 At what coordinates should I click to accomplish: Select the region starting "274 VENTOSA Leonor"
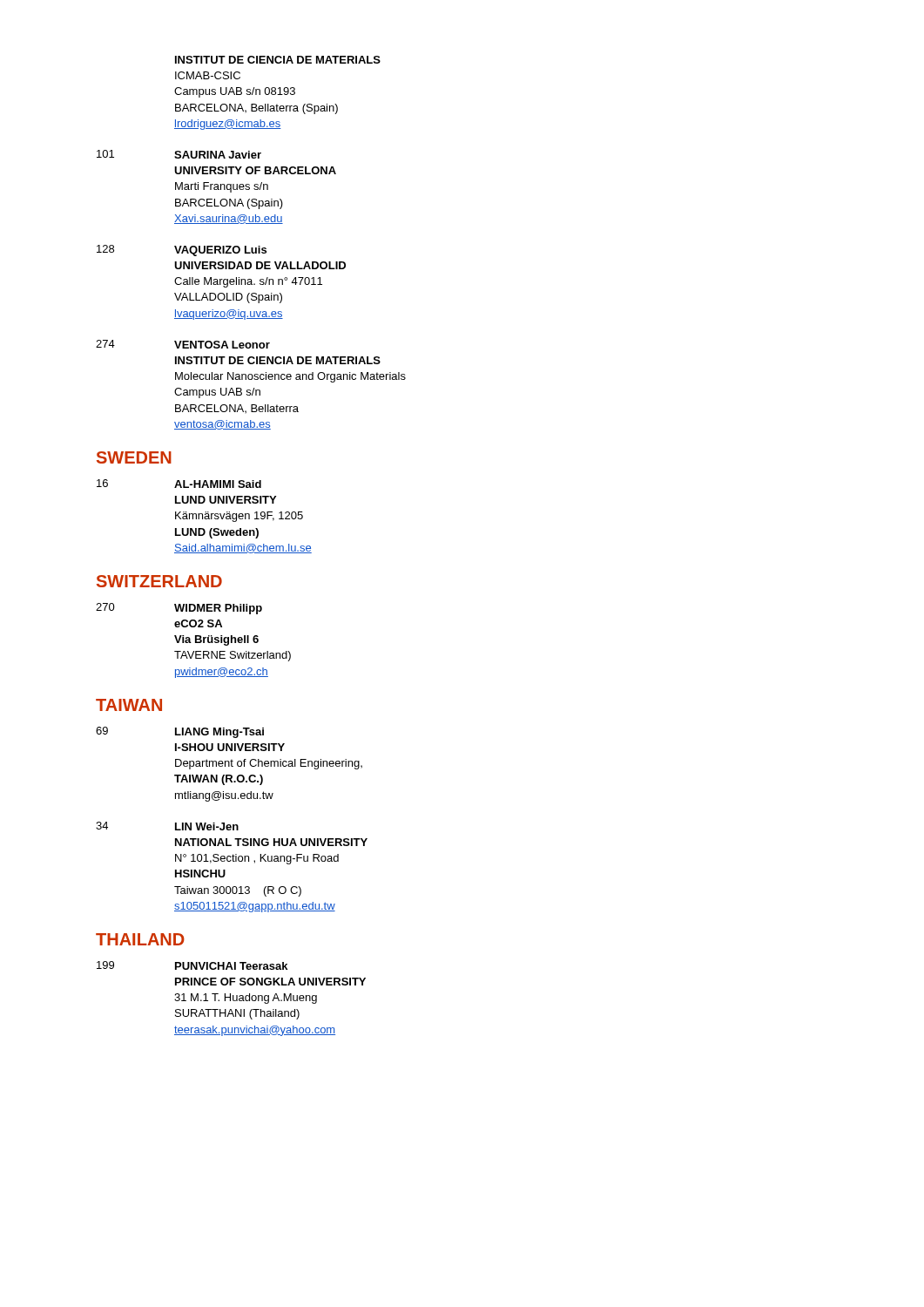click(183, 344)
